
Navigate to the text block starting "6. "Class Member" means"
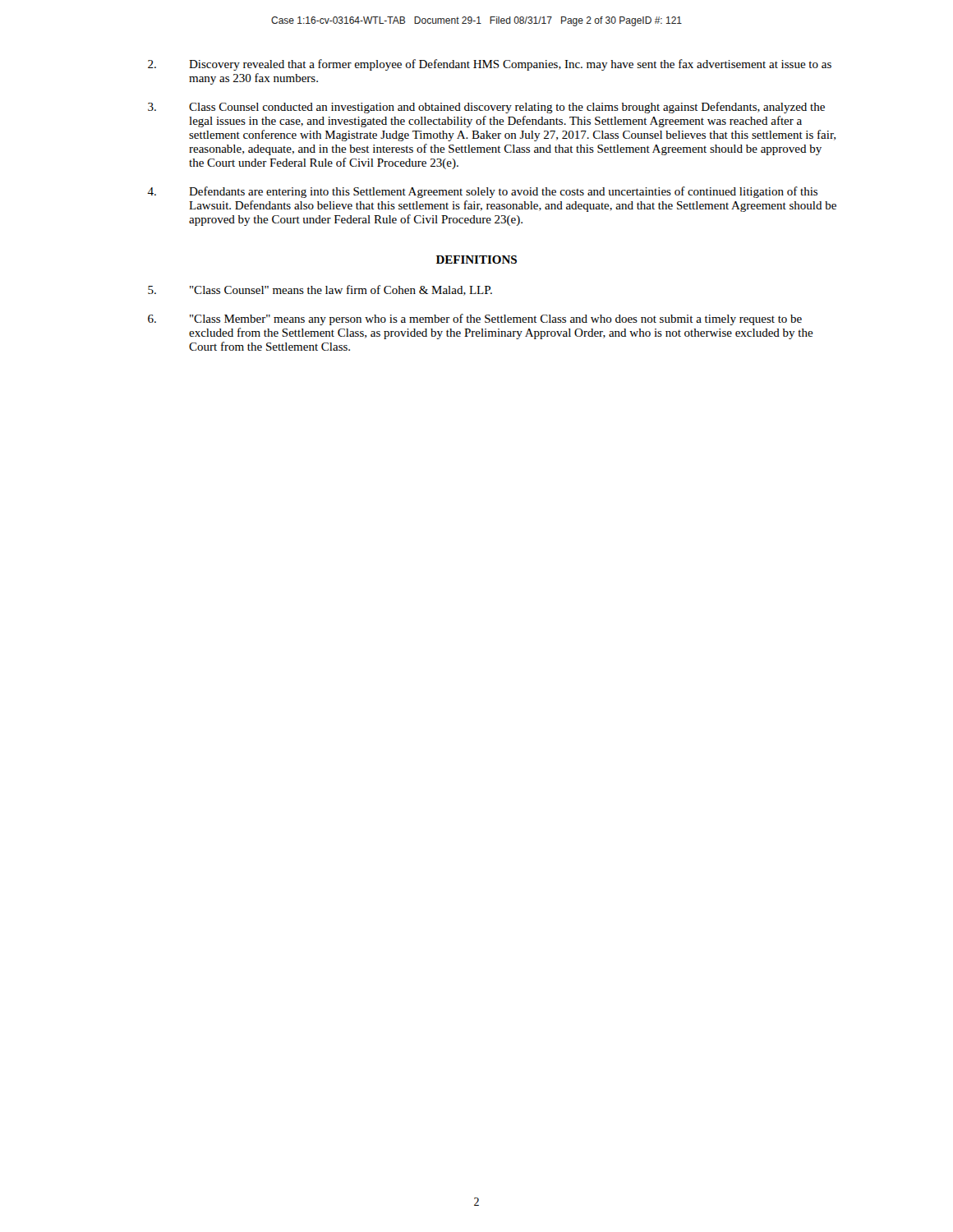click(476, 333)
